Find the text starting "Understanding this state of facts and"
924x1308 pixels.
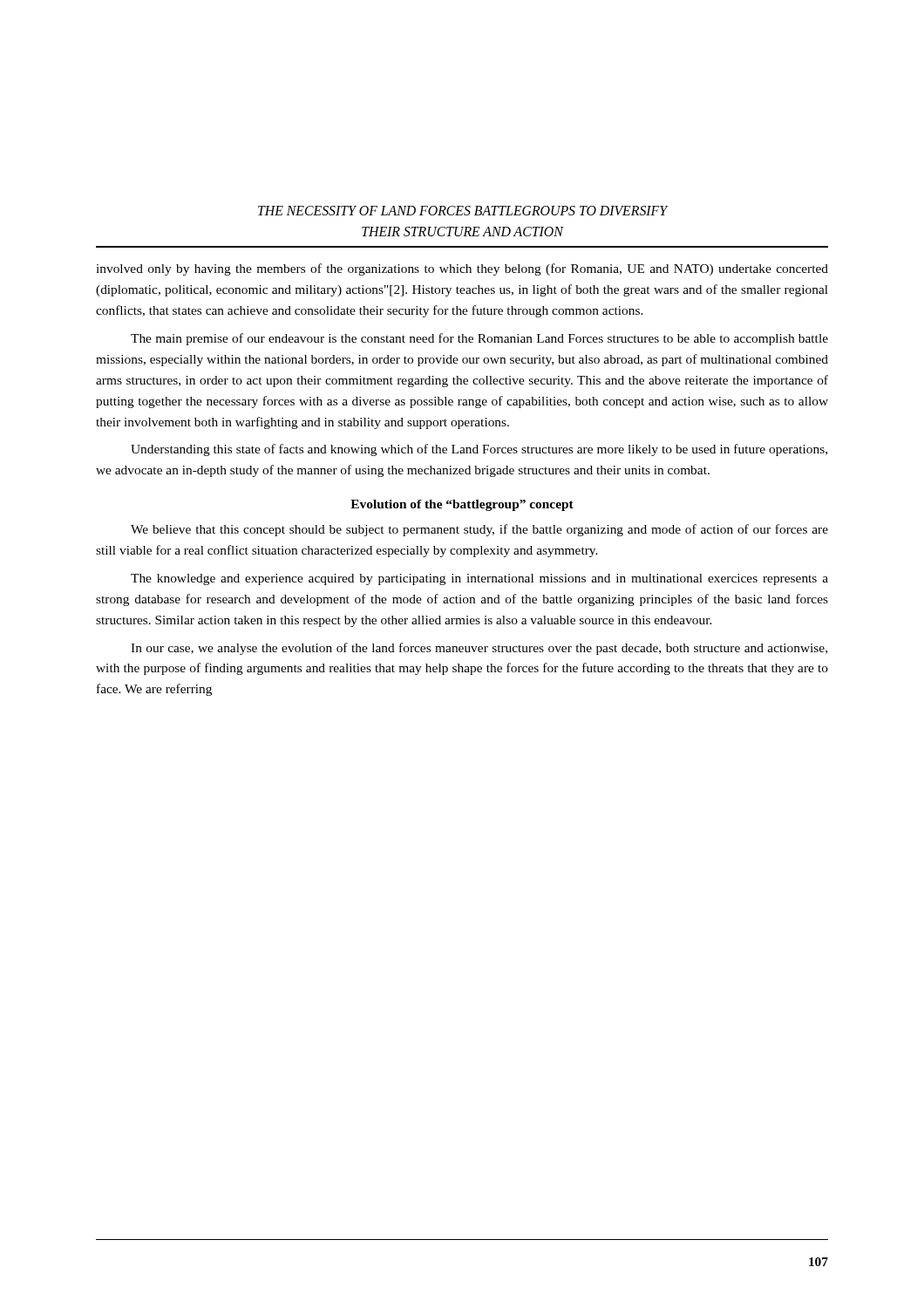tap(462, 460)
